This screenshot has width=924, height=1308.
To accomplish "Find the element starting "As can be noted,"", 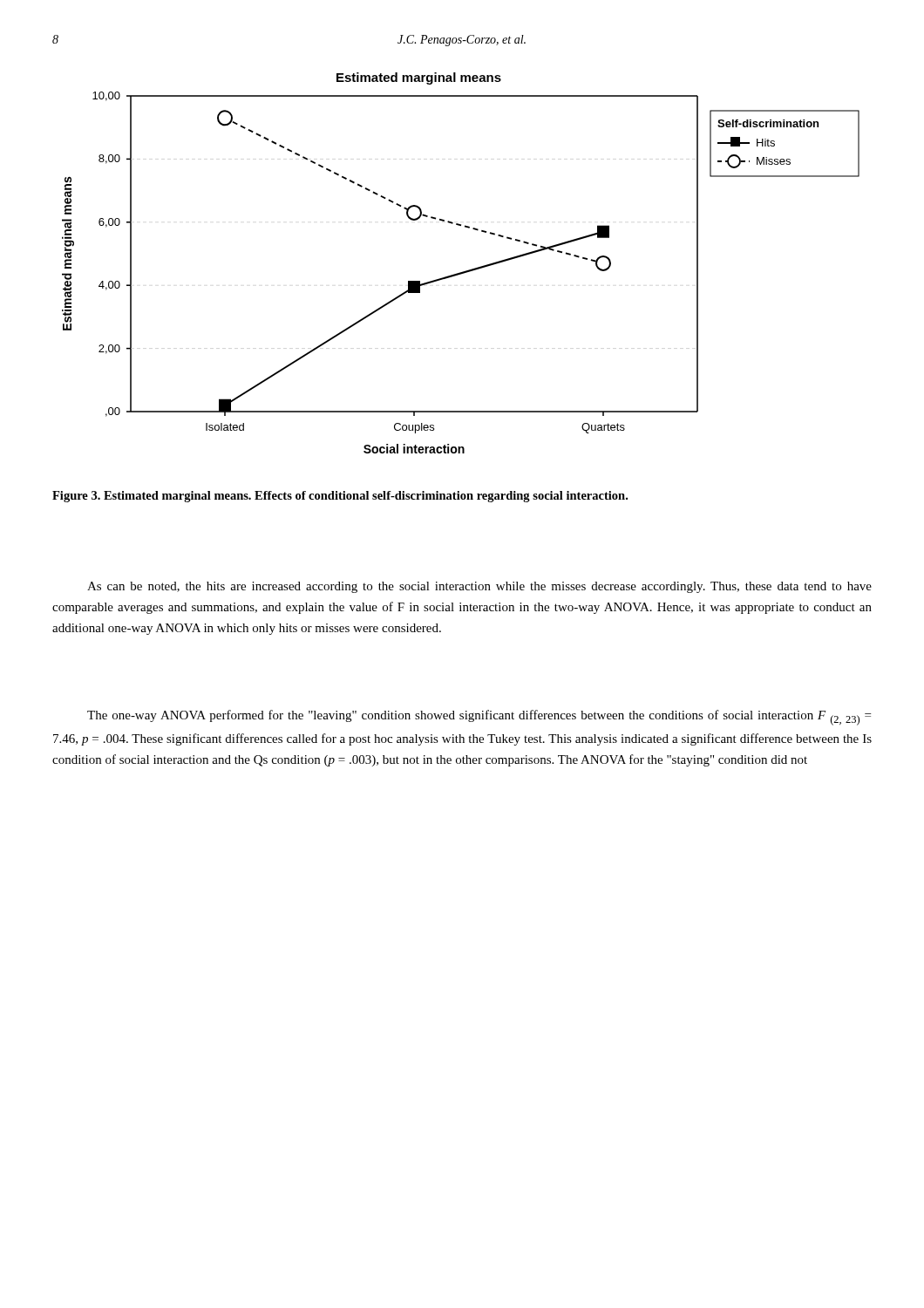I will tap(462, 607).
